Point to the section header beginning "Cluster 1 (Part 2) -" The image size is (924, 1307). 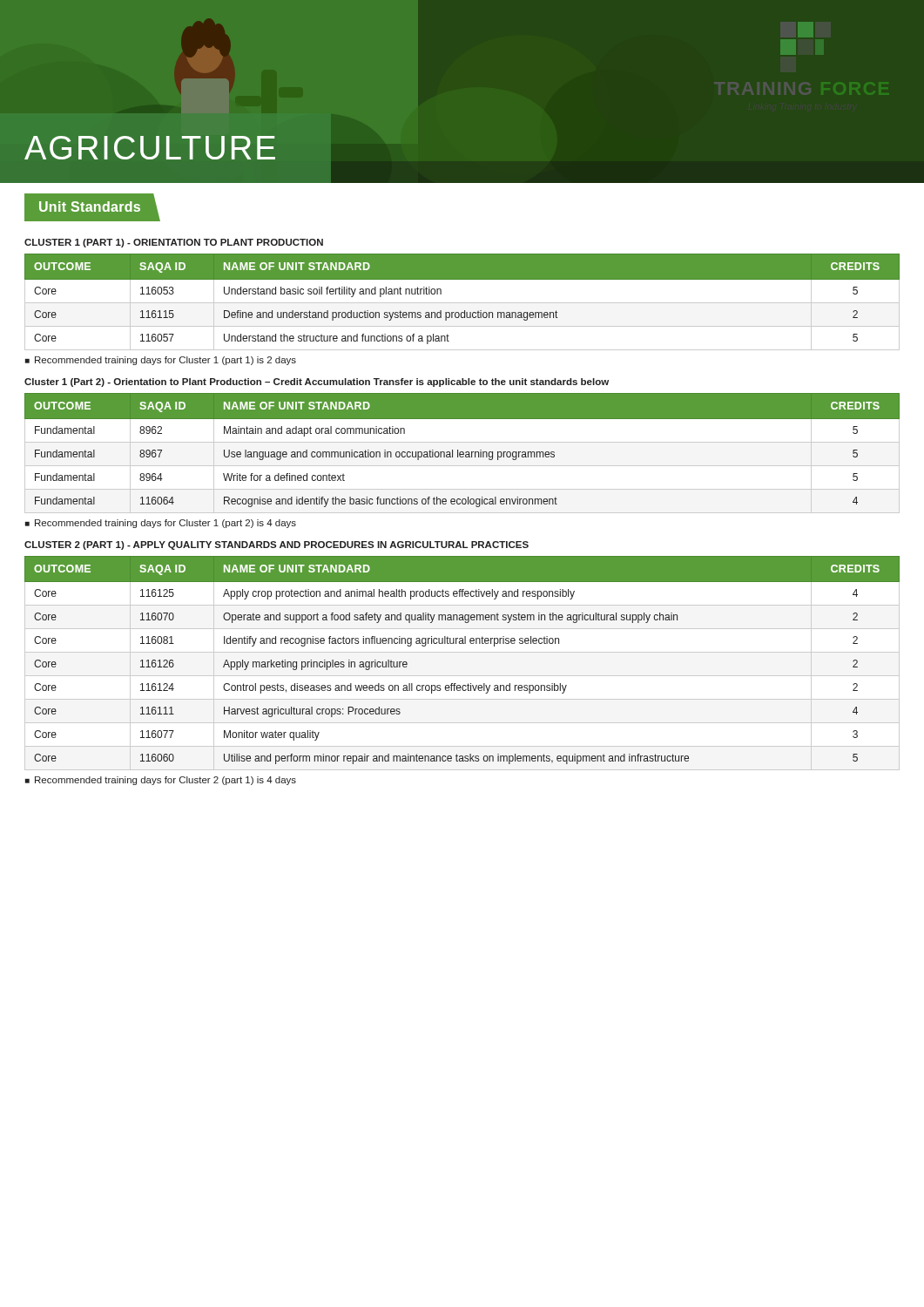[x=317, y=382]
